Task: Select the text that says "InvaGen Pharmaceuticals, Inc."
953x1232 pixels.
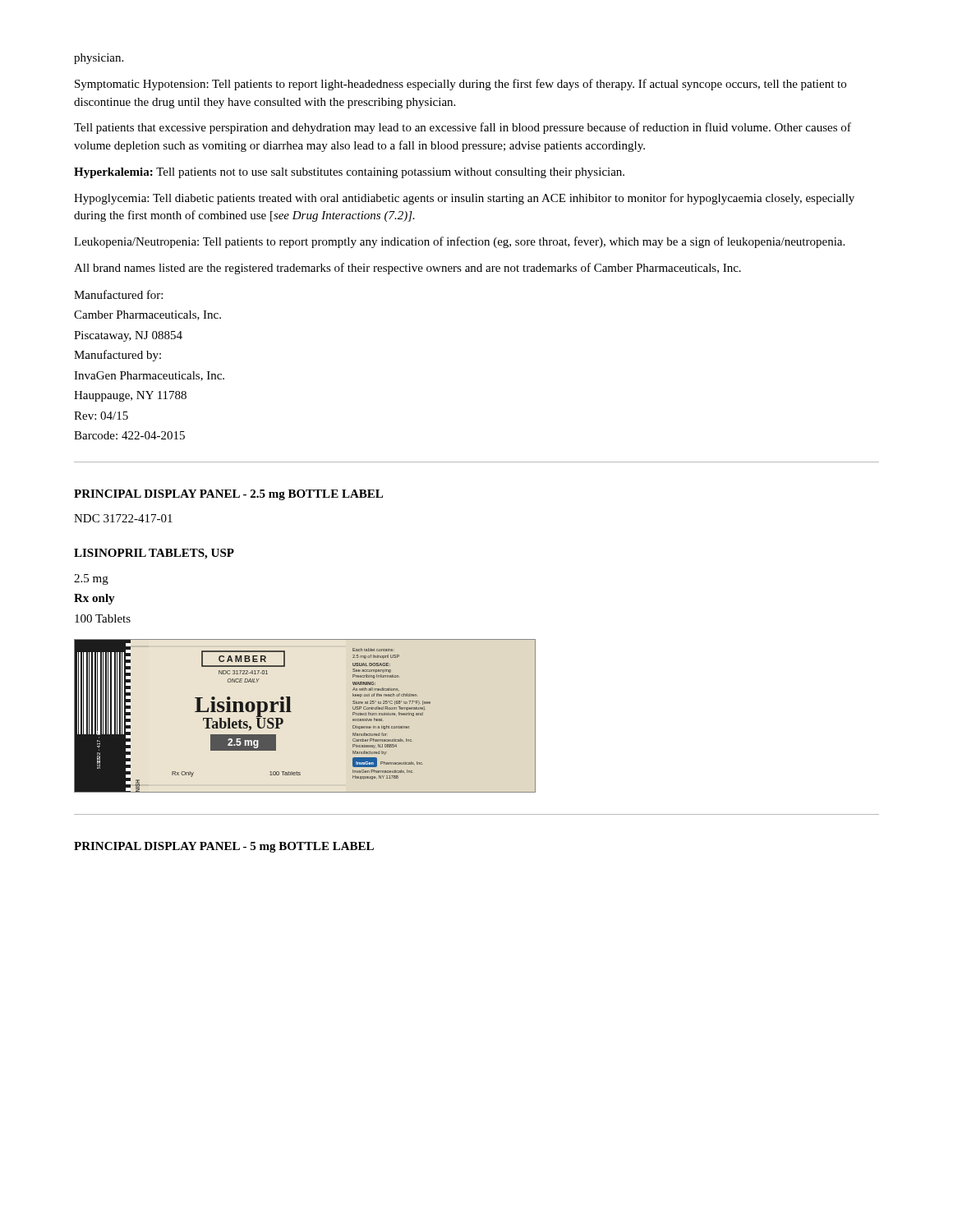Action: point(149,376)
